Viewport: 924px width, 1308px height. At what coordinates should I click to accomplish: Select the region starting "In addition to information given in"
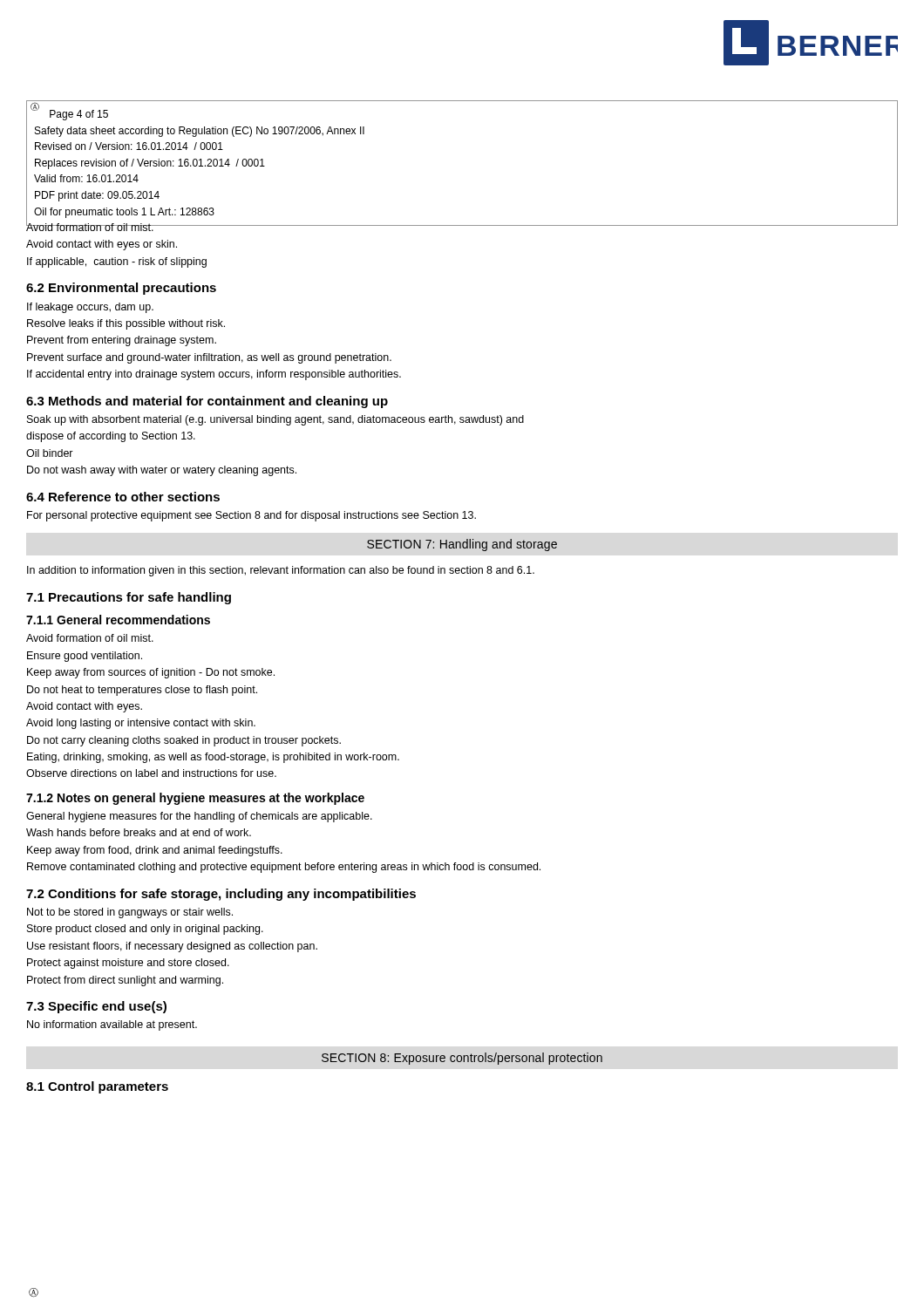tap(281, 571)
